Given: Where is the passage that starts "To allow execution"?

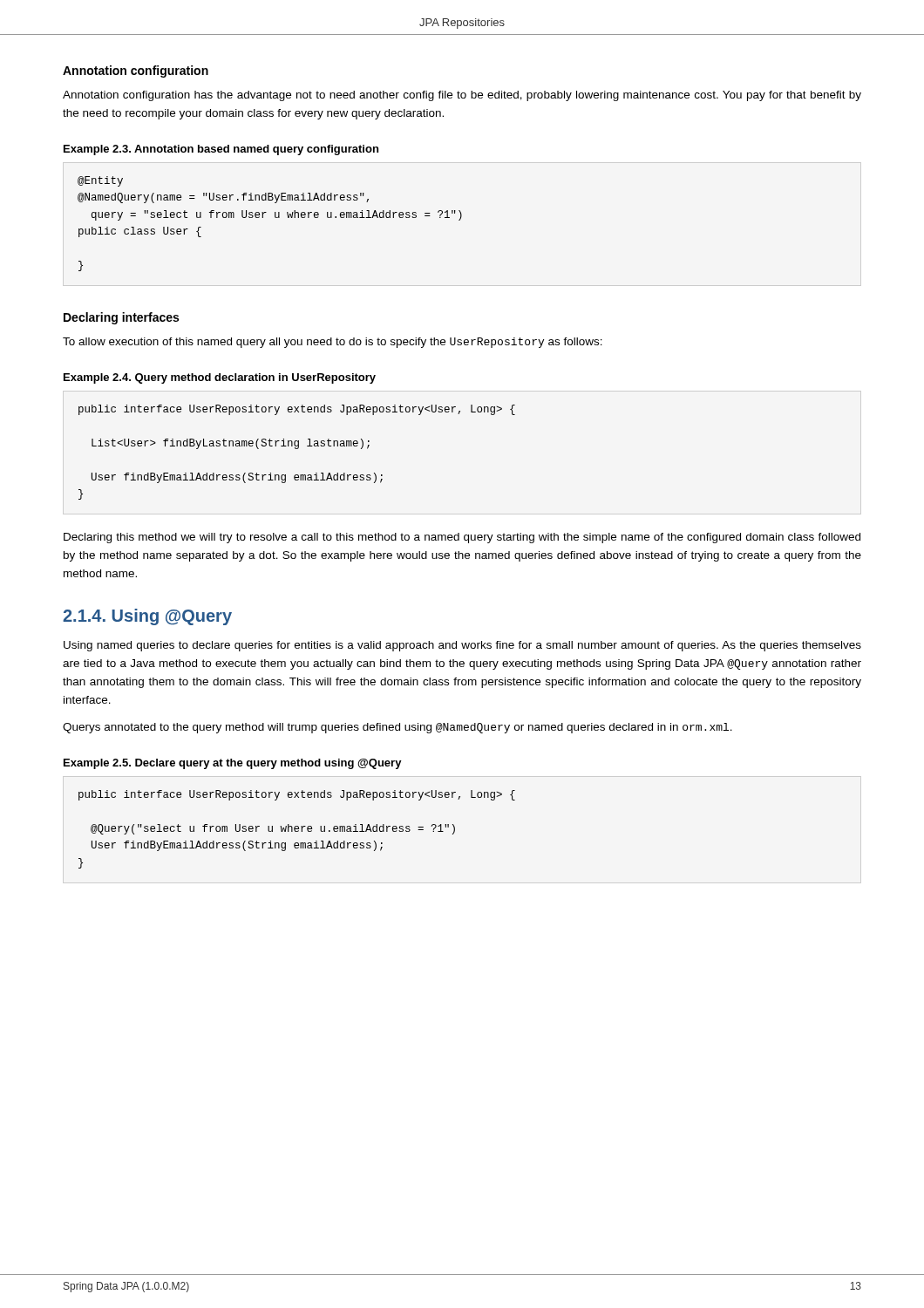Looking at the screenshot, I should [333, 342].
